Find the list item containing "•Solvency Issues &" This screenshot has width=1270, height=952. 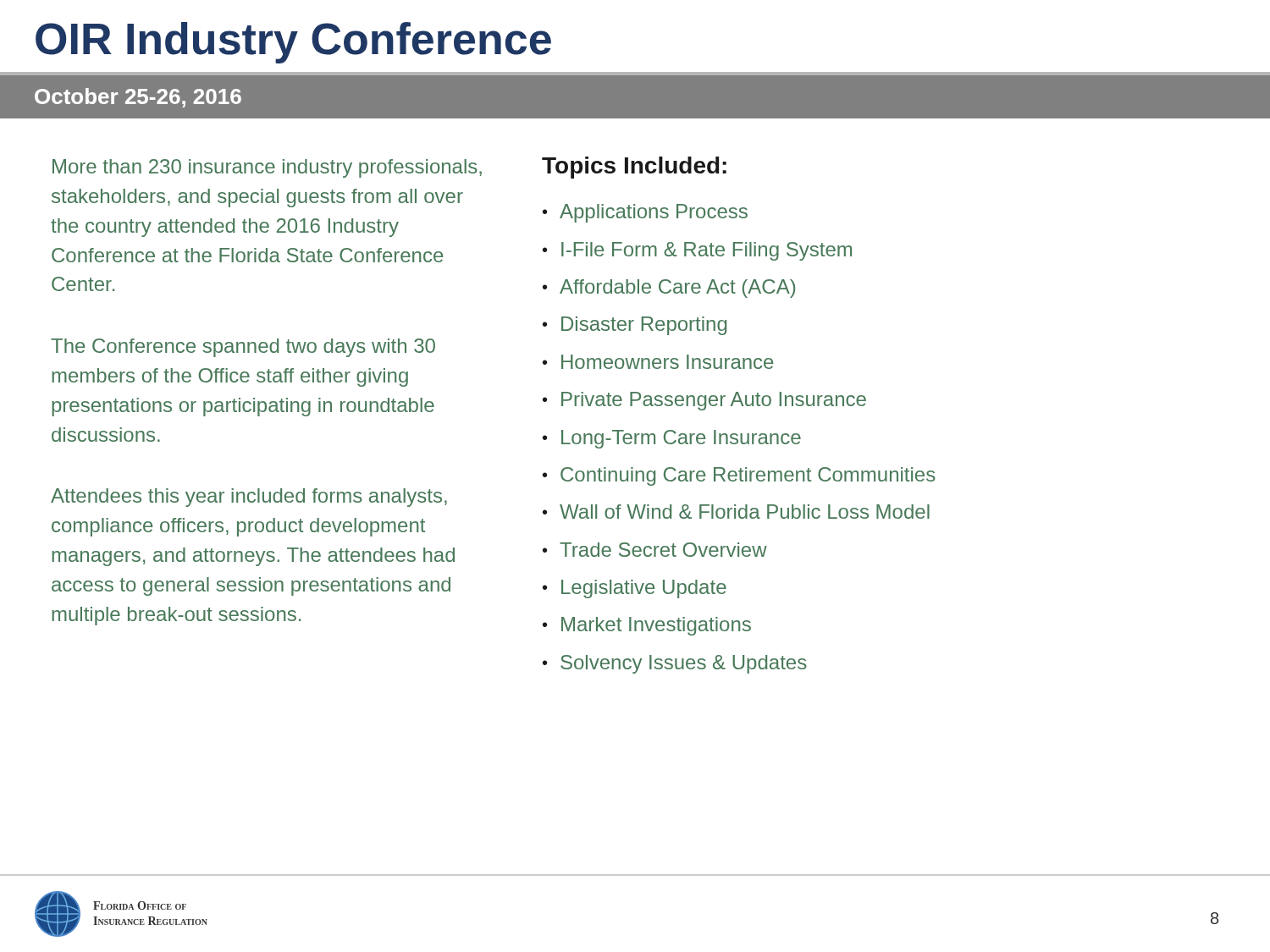click(x=674, y=663)
